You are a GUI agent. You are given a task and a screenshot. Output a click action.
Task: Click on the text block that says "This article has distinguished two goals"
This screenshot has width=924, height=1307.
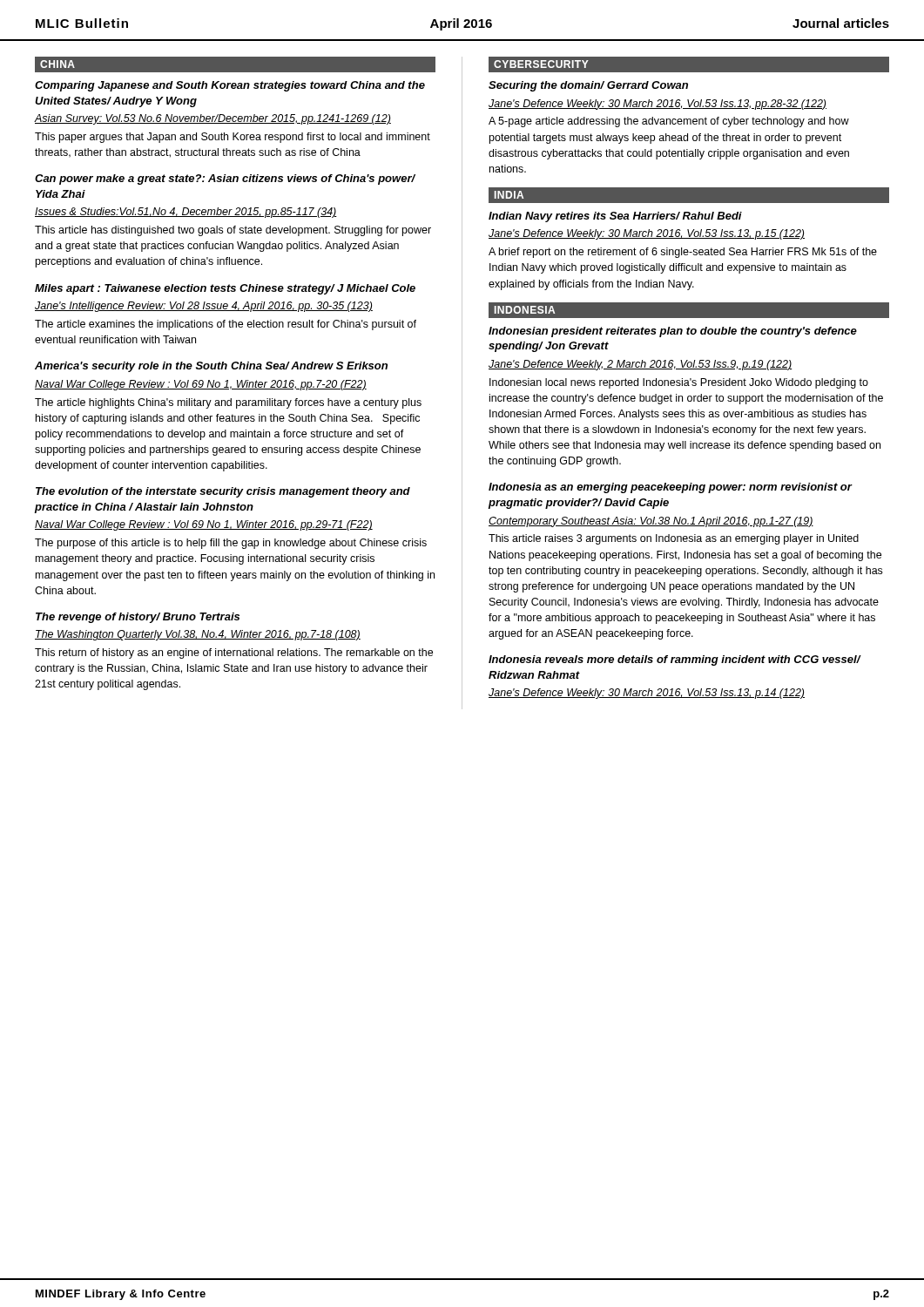point(235,246)
